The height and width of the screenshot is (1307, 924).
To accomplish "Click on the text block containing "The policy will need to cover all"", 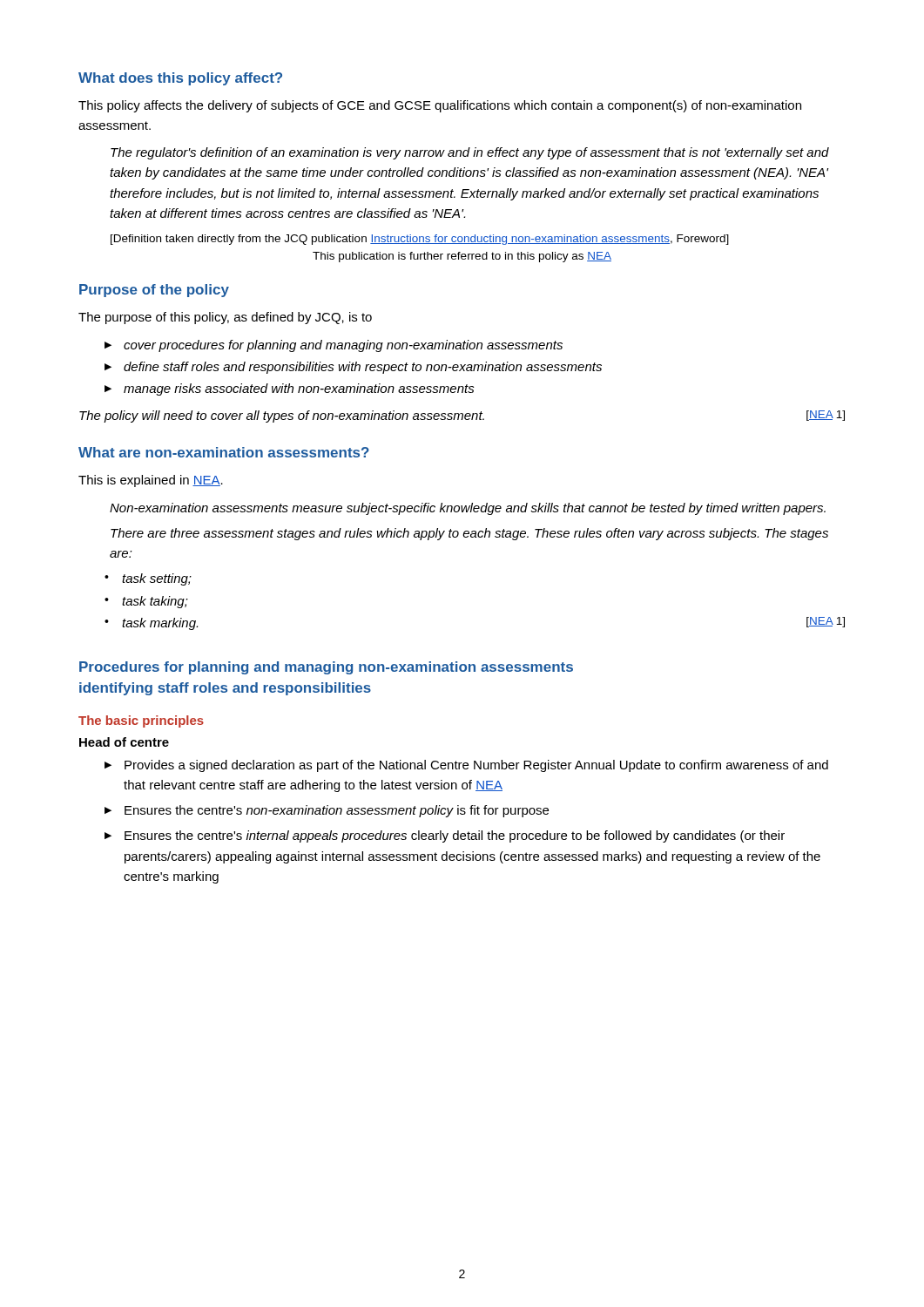I will [462, 414].
